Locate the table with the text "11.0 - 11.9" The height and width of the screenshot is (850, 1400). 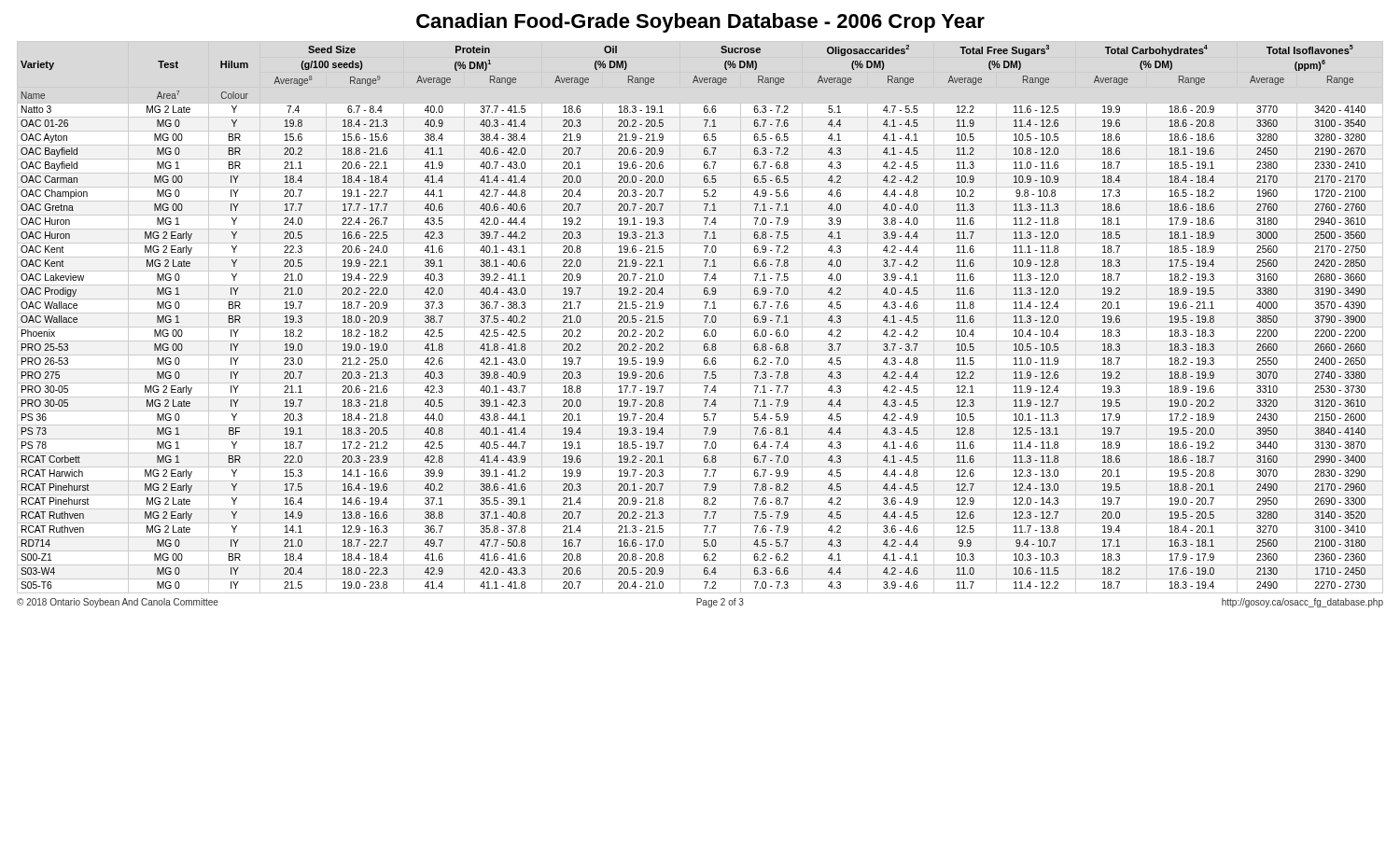(x=700, y=317)
